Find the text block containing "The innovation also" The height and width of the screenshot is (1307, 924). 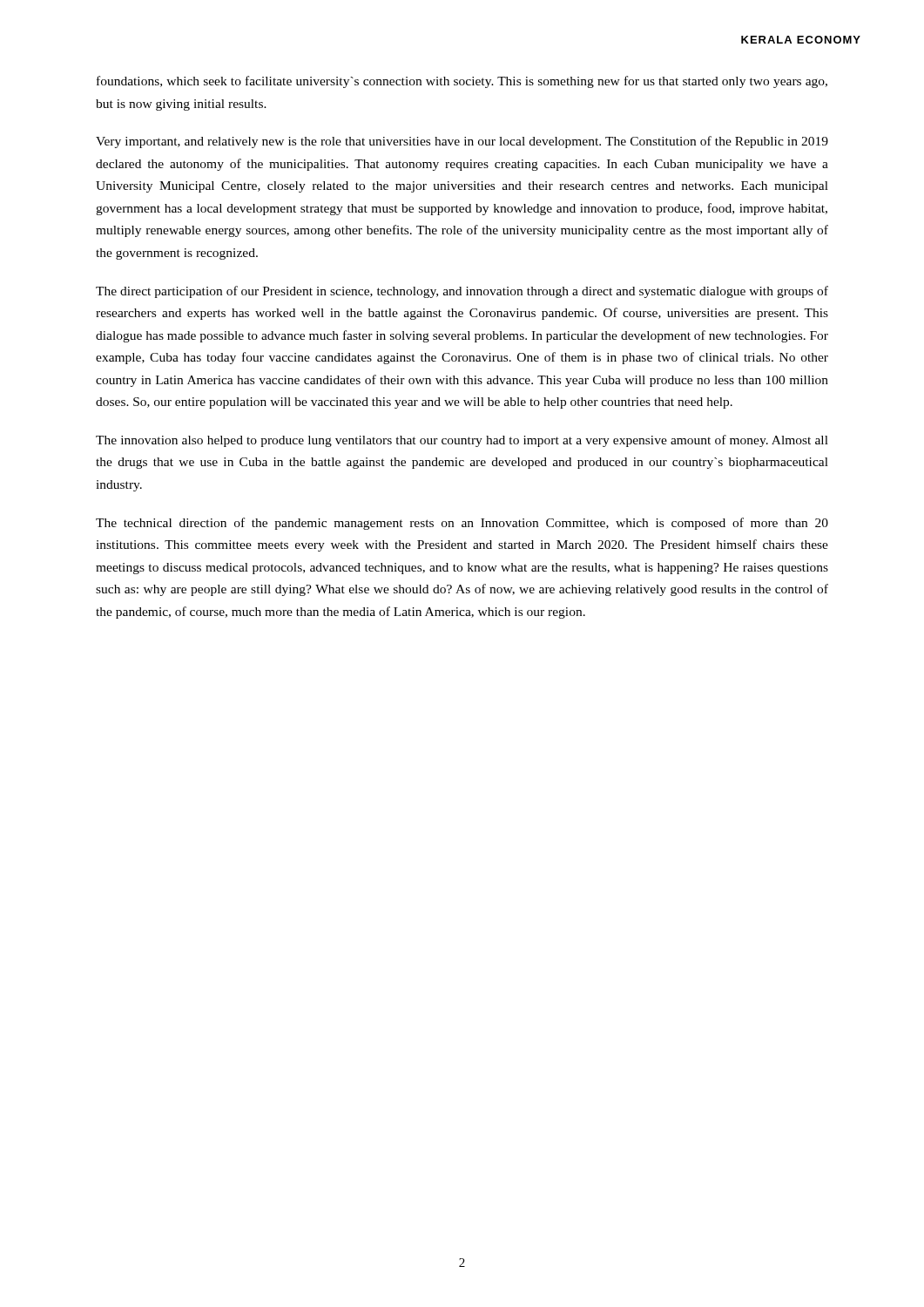click(x=462, y=462)
